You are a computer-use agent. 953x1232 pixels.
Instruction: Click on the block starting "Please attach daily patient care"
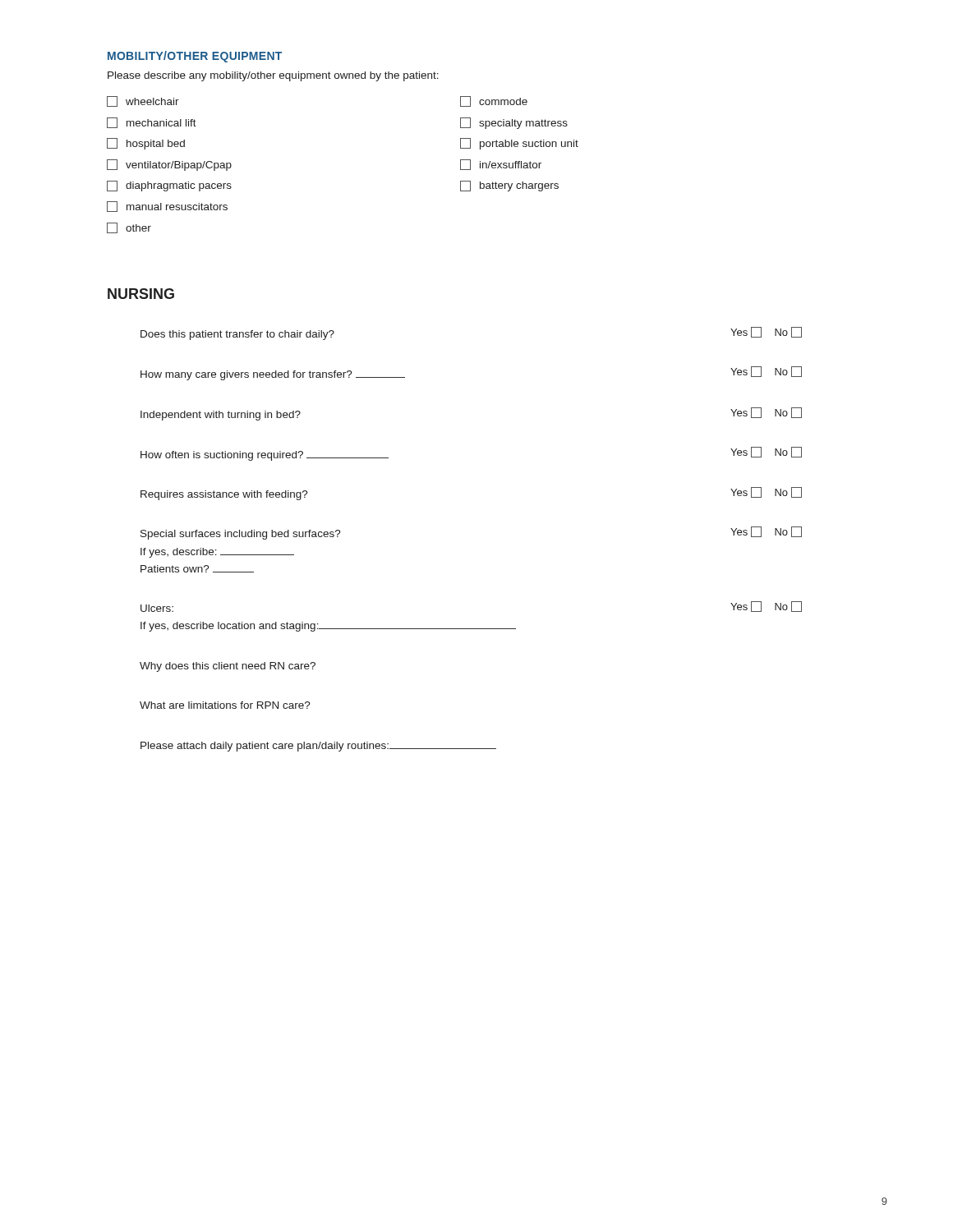[x=318, y=744]
